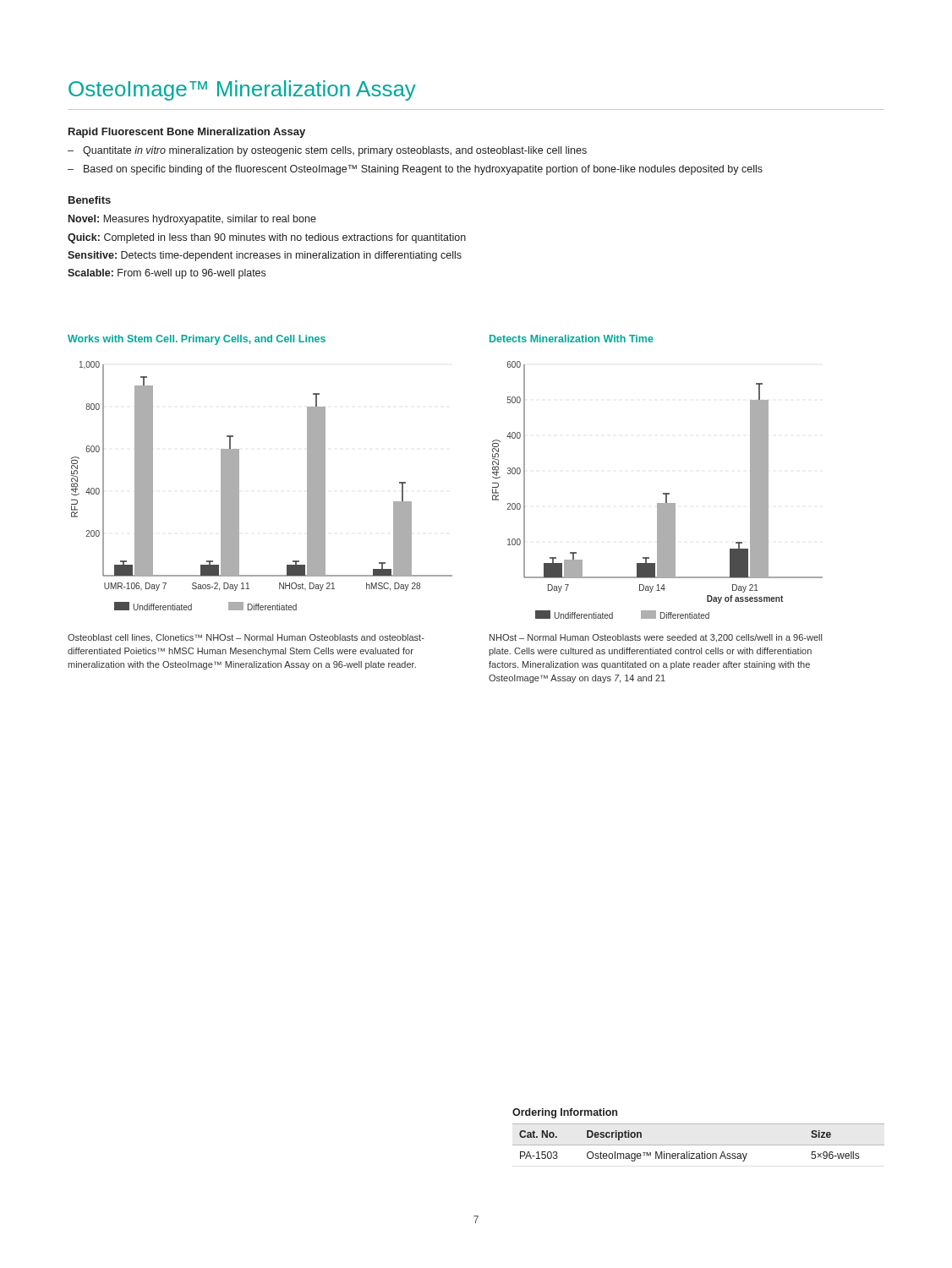The image size is (952, 1268).
Task: Click where it says "OsteoImage™ Mineralization Assay"
Action: (x=242, y=89)
